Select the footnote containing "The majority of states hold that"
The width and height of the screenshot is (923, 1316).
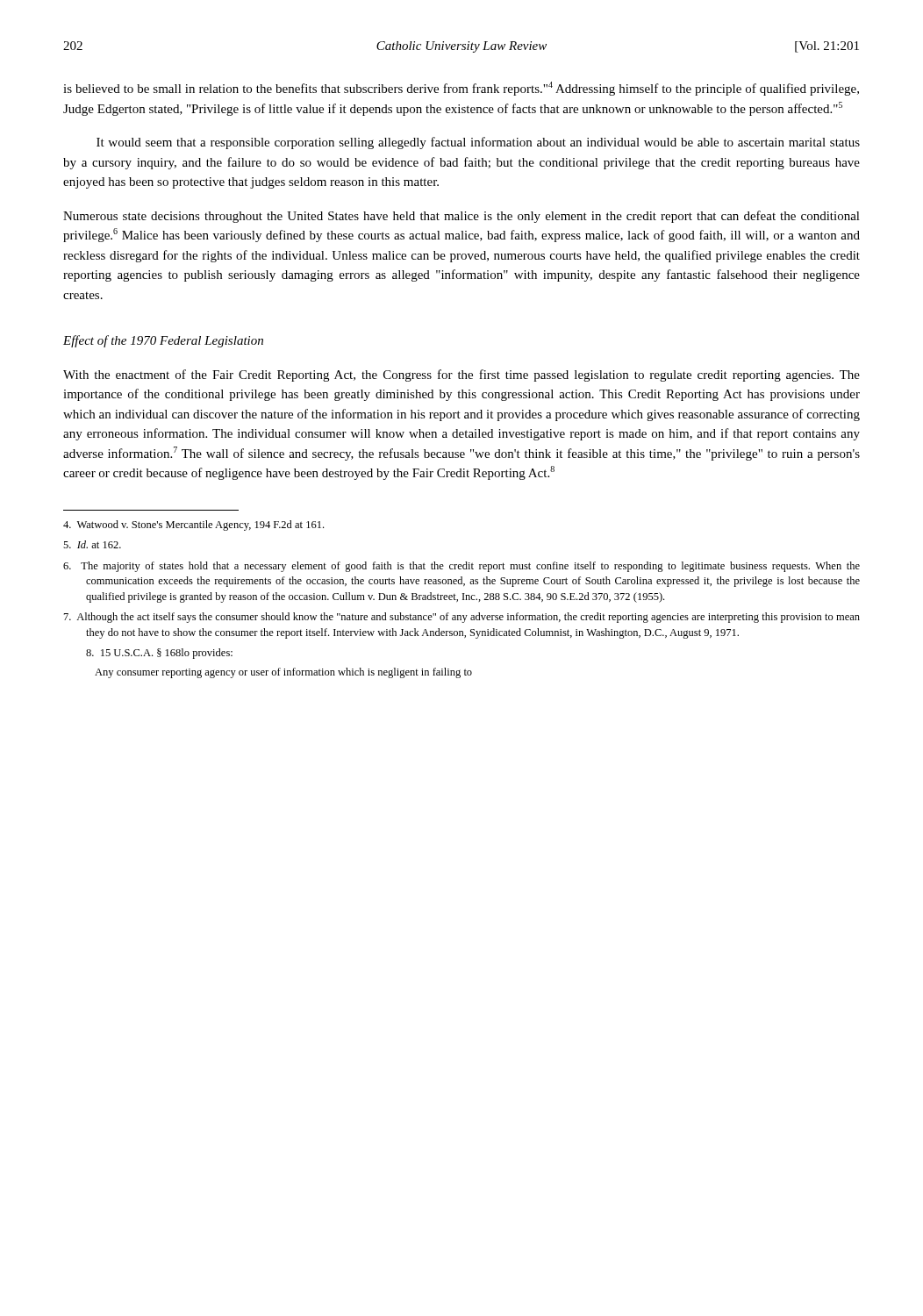tap(462, 581)
